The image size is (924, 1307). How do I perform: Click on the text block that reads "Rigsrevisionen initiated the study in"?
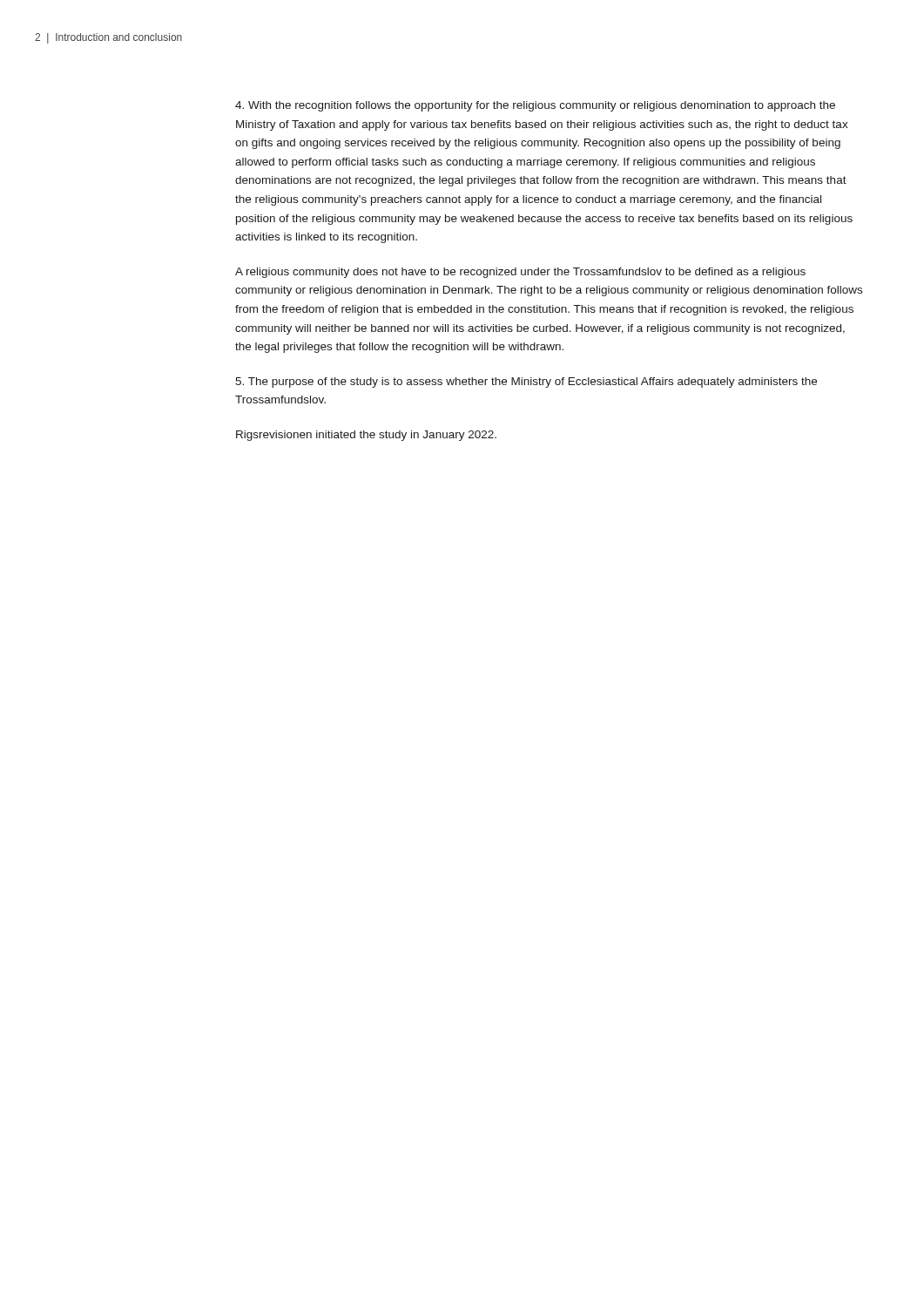[x=366, y=434]
